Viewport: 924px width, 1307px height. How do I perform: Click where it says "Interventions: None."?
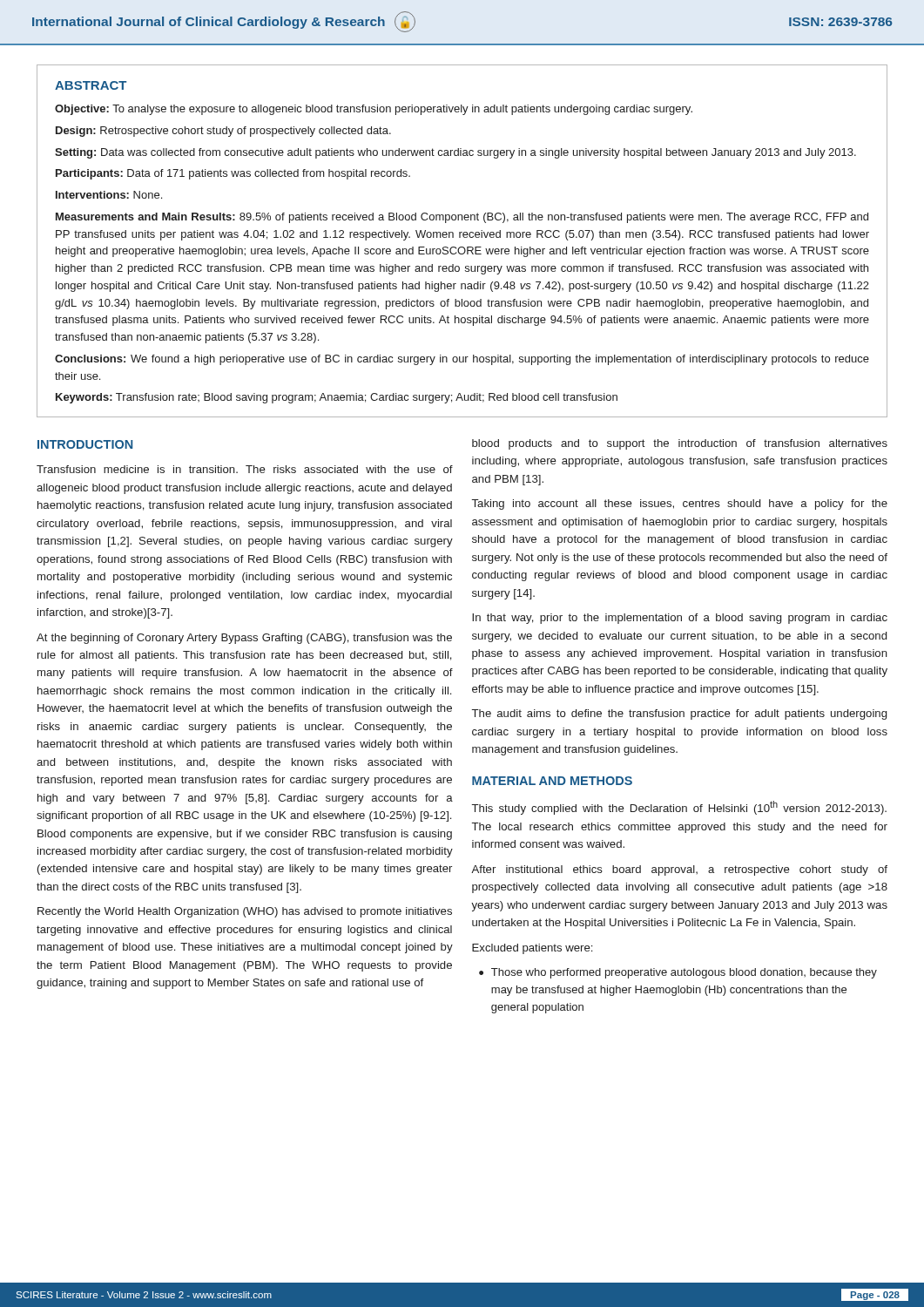point(109,195)
